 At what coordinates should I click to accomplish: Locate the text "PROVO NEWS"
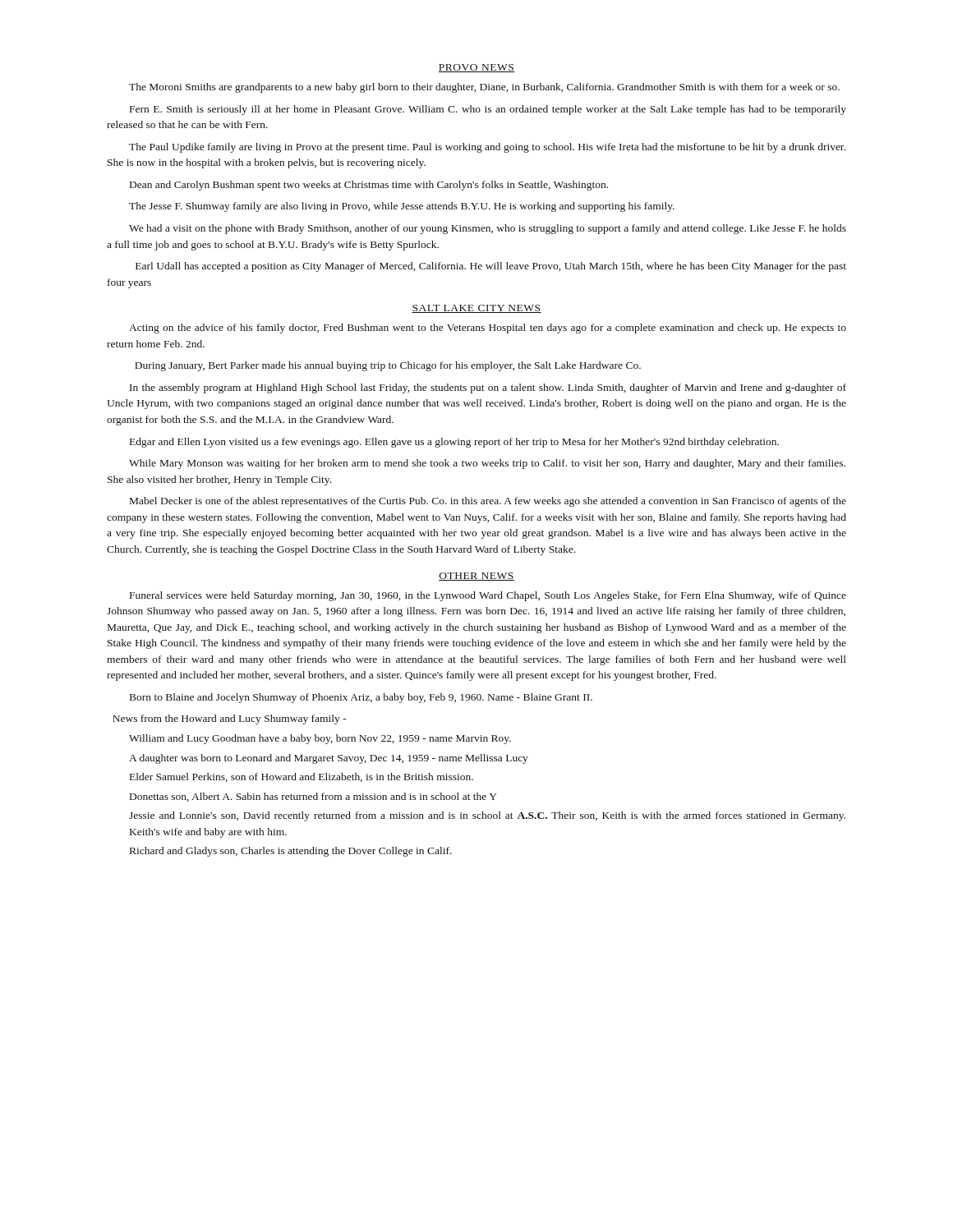[x=476, y=67]
